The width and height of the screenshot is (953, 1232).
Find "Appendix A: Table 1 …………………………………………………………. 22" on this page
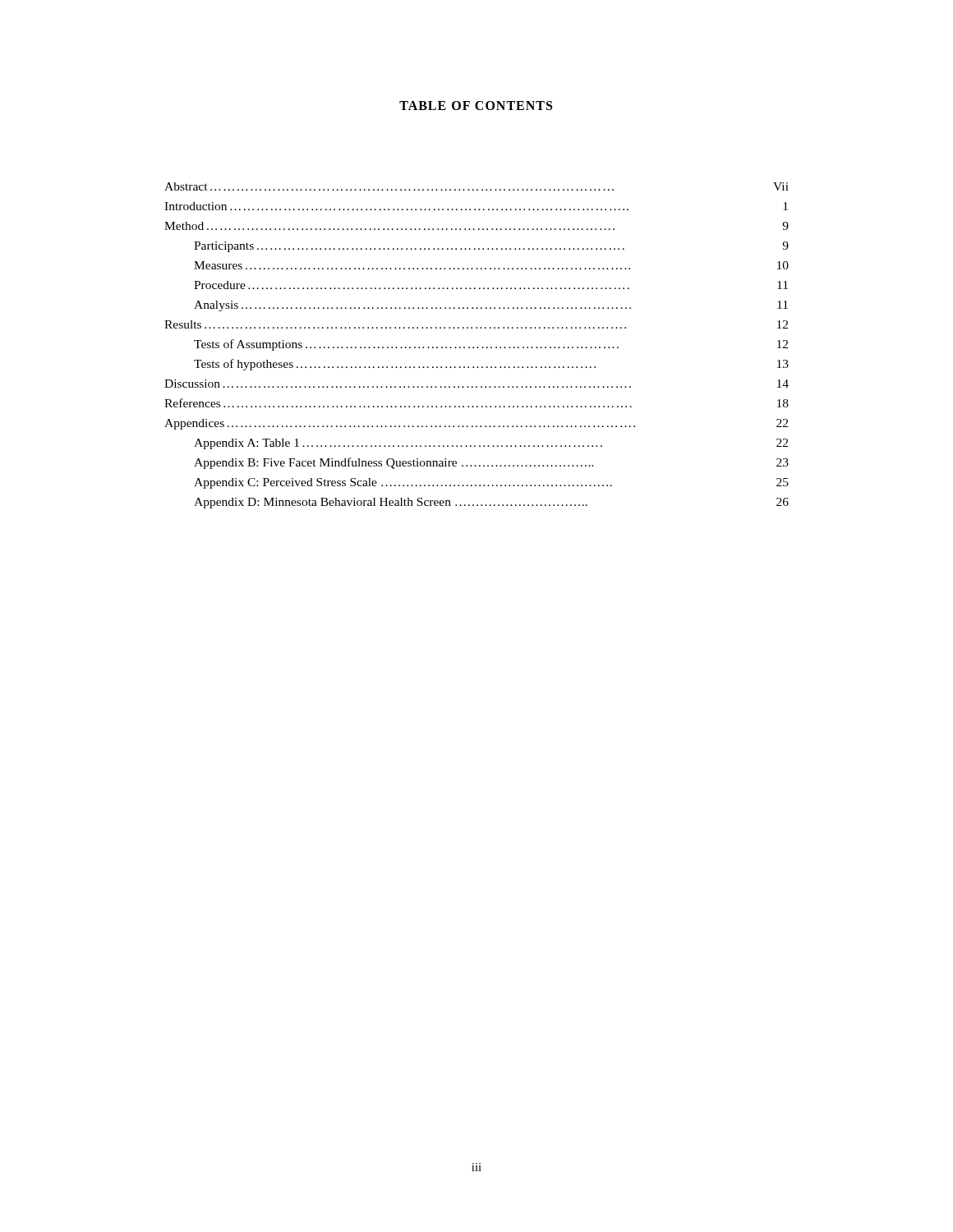point(491,443)
